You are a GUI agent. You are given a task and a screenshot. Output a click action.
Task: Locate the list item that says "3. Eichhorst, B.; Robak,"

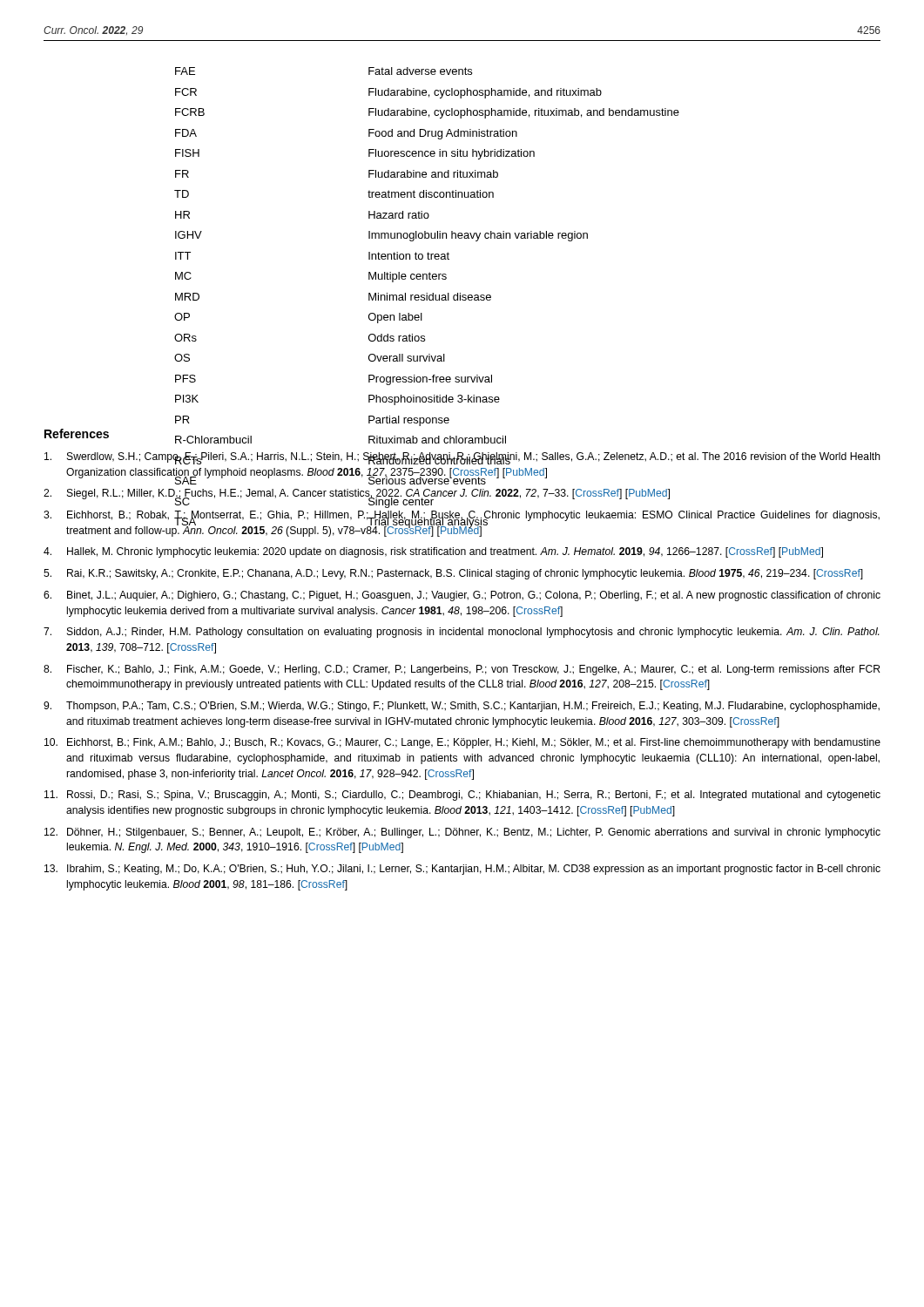[x=462, y=523]
